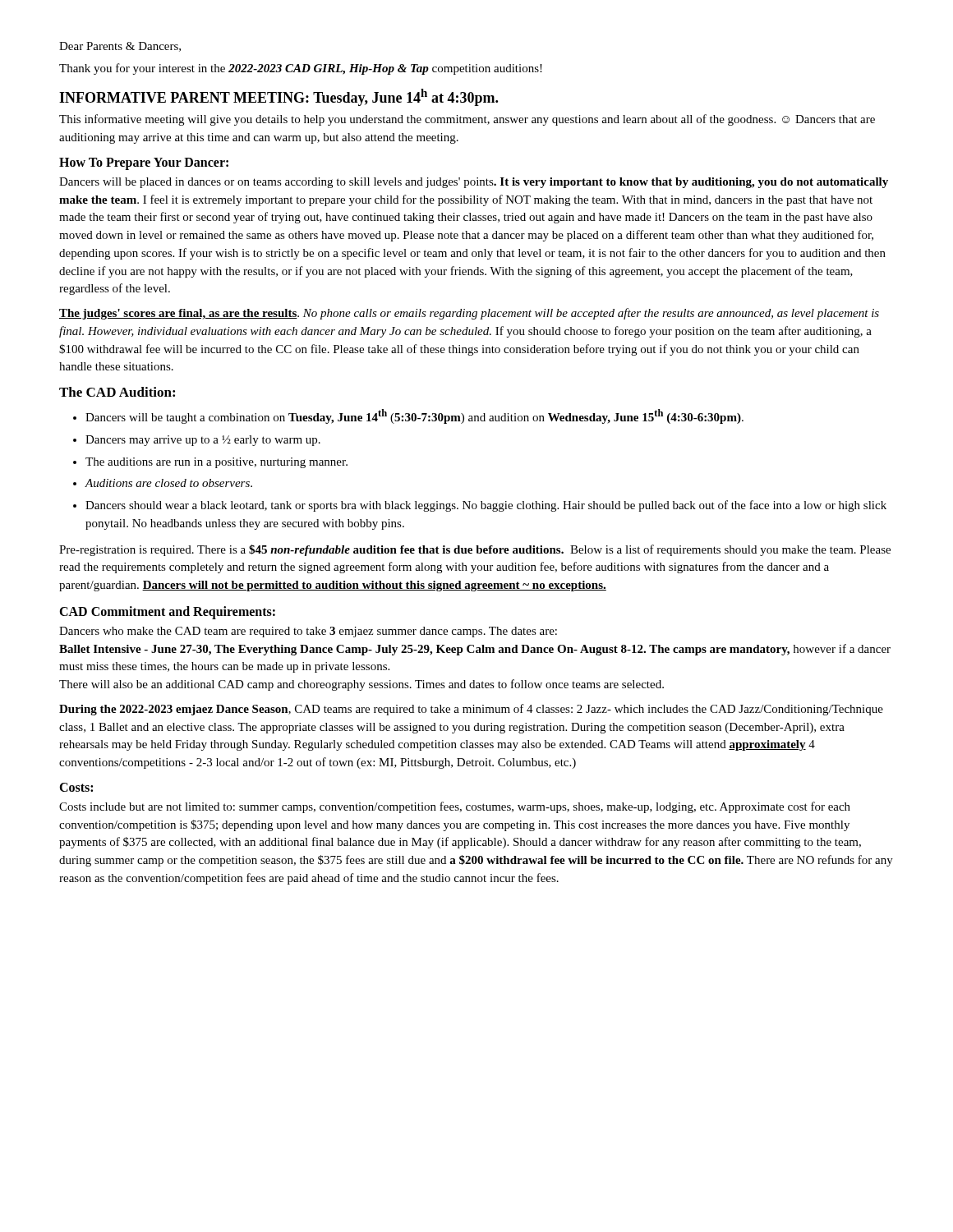Select the section header containing "CAD Commitment and Requirements:"
The width and height of the screenshot is (953, 1232).
[168, 611]
